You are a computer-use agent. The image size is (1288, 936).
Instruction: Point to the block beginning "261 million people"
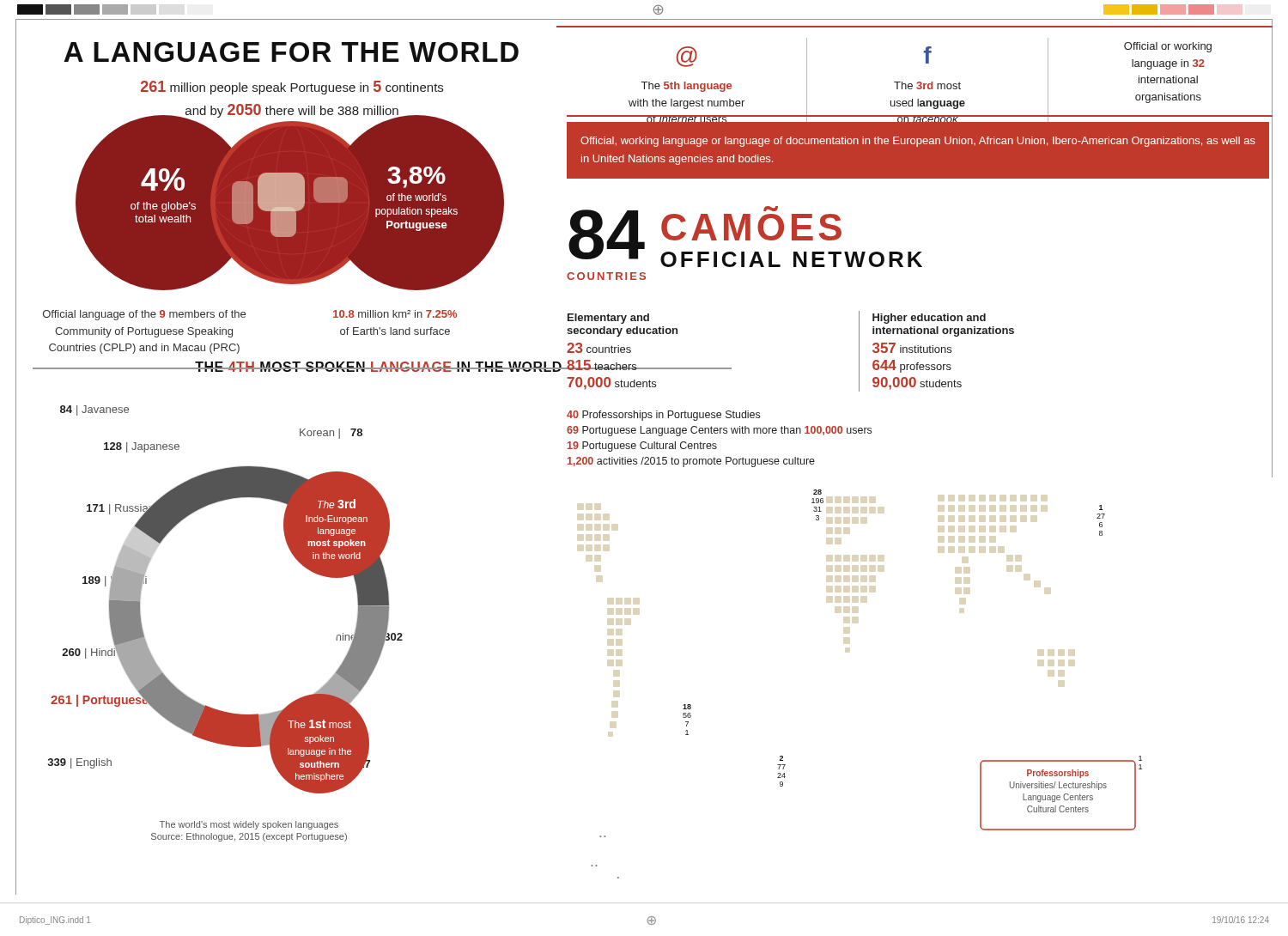(x=292, y=98)
